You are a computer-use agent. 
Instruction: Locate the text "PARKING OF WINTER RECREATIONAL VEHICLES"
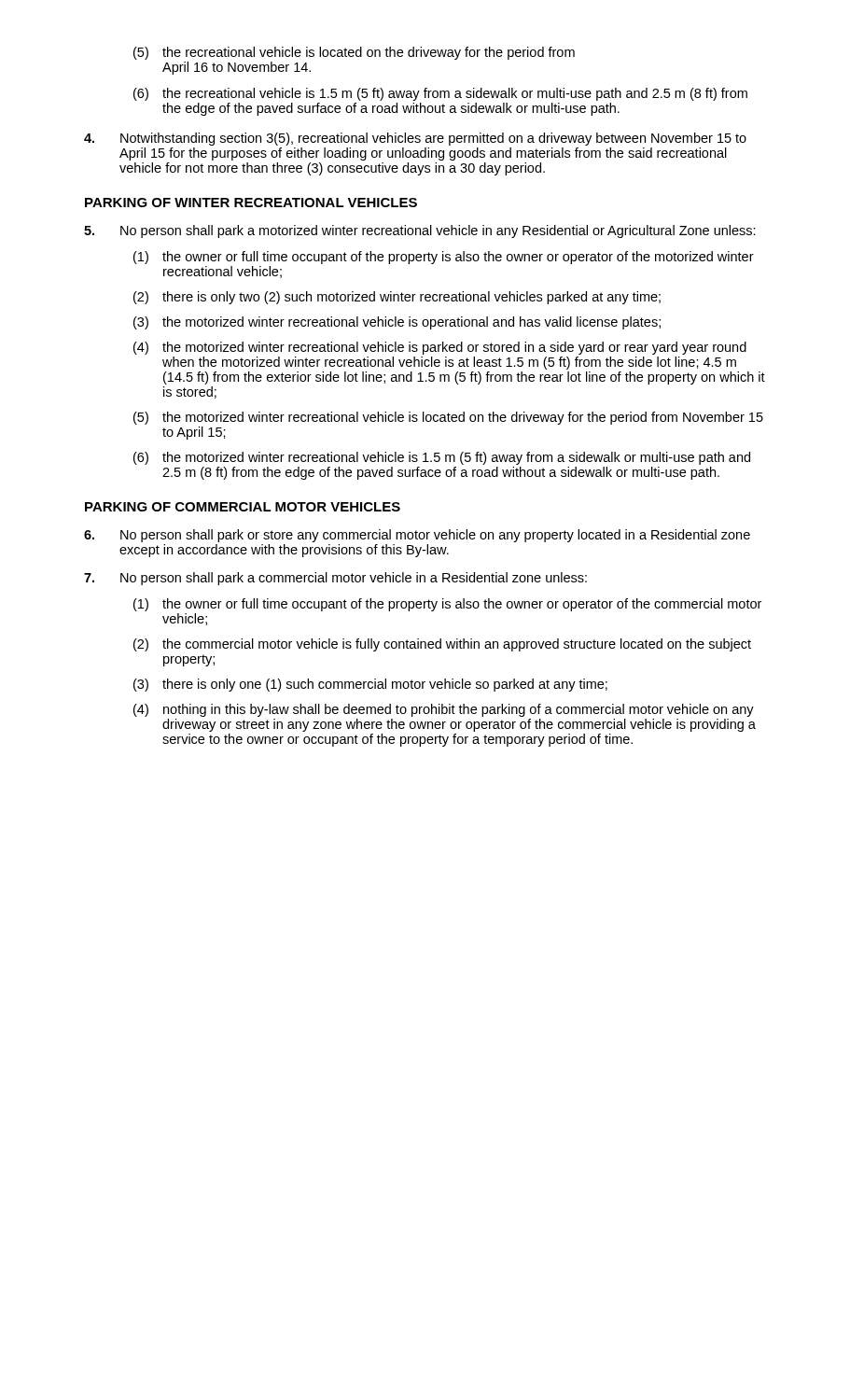(251, 202)
